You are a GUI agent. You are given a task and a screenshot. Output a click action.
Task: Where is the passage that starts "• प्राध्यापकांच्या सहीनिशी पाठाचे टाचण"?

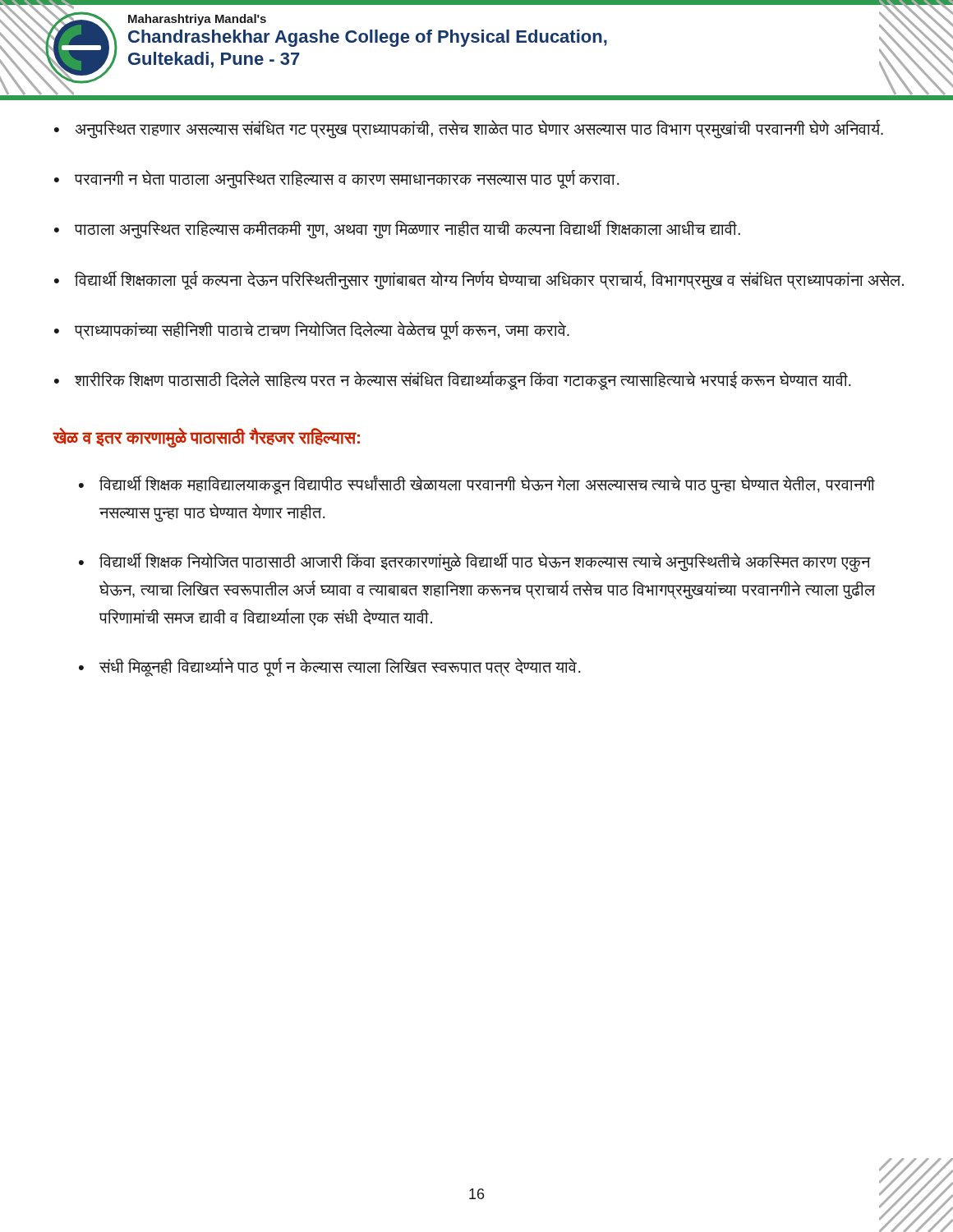pos(312,330)
